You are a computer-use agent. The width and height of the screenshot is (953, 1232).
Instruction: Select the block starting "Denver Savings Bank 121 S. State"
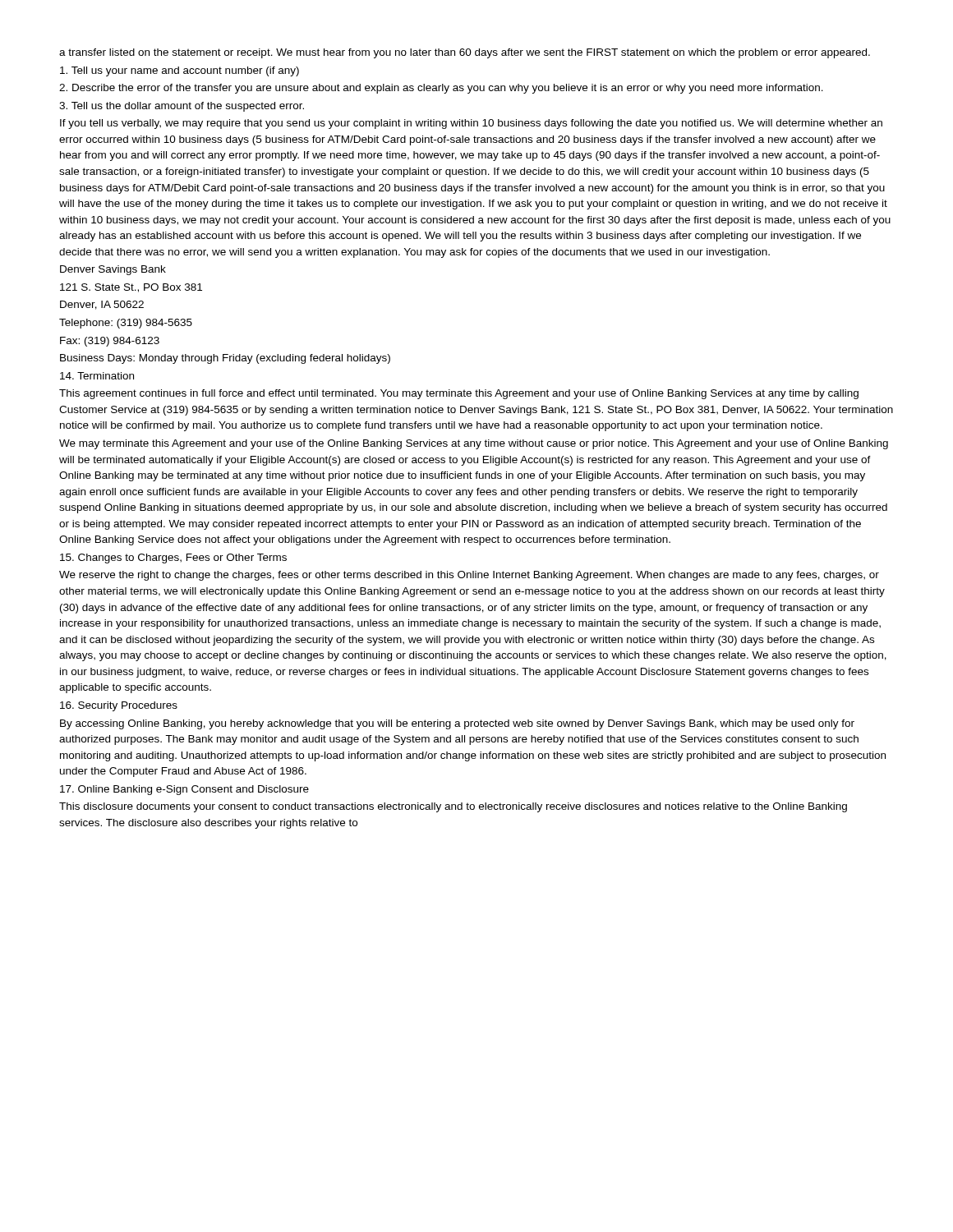click(113, 270)
